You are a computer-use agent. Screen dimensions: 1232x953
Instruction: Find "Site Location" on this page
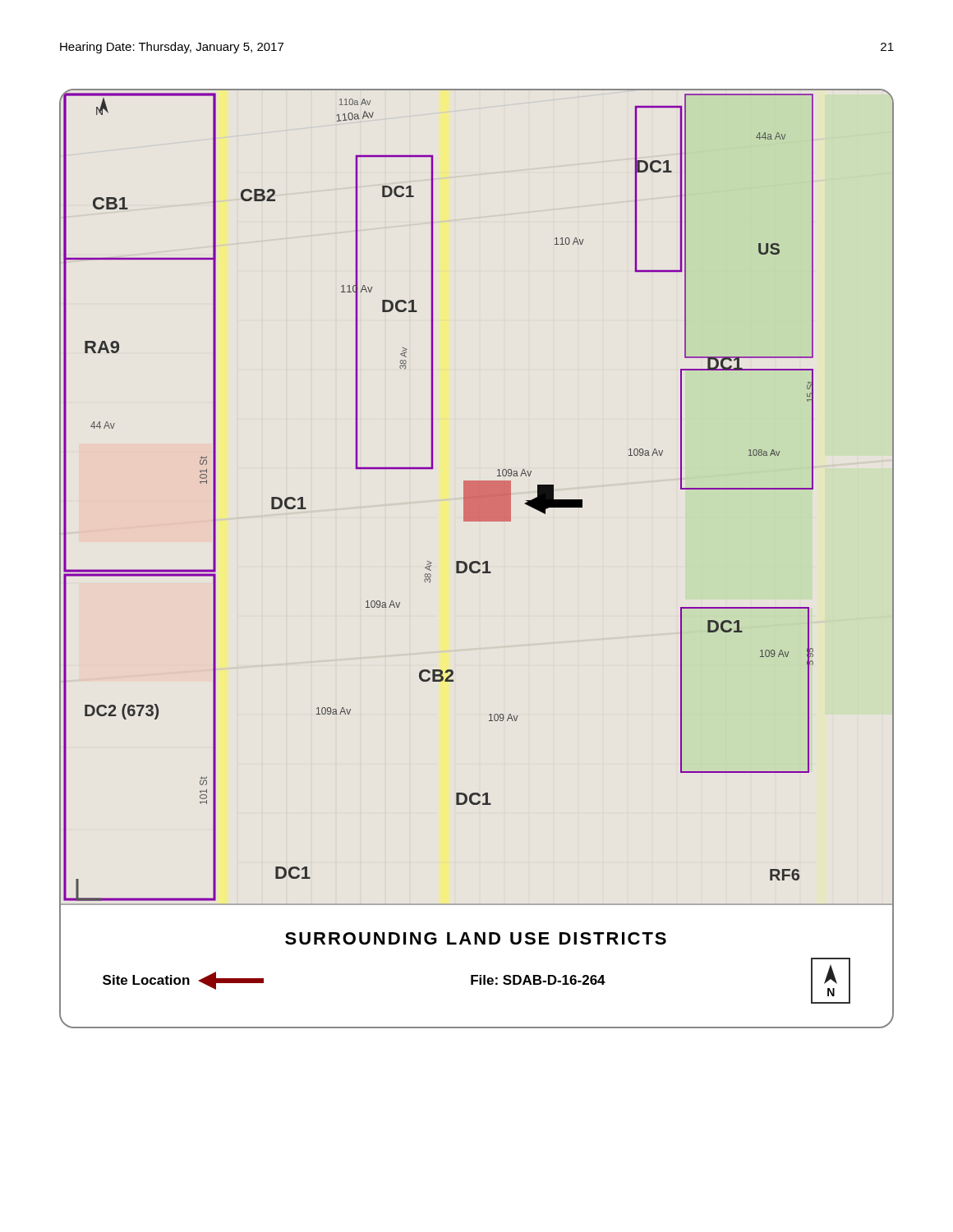coord(183,981)
